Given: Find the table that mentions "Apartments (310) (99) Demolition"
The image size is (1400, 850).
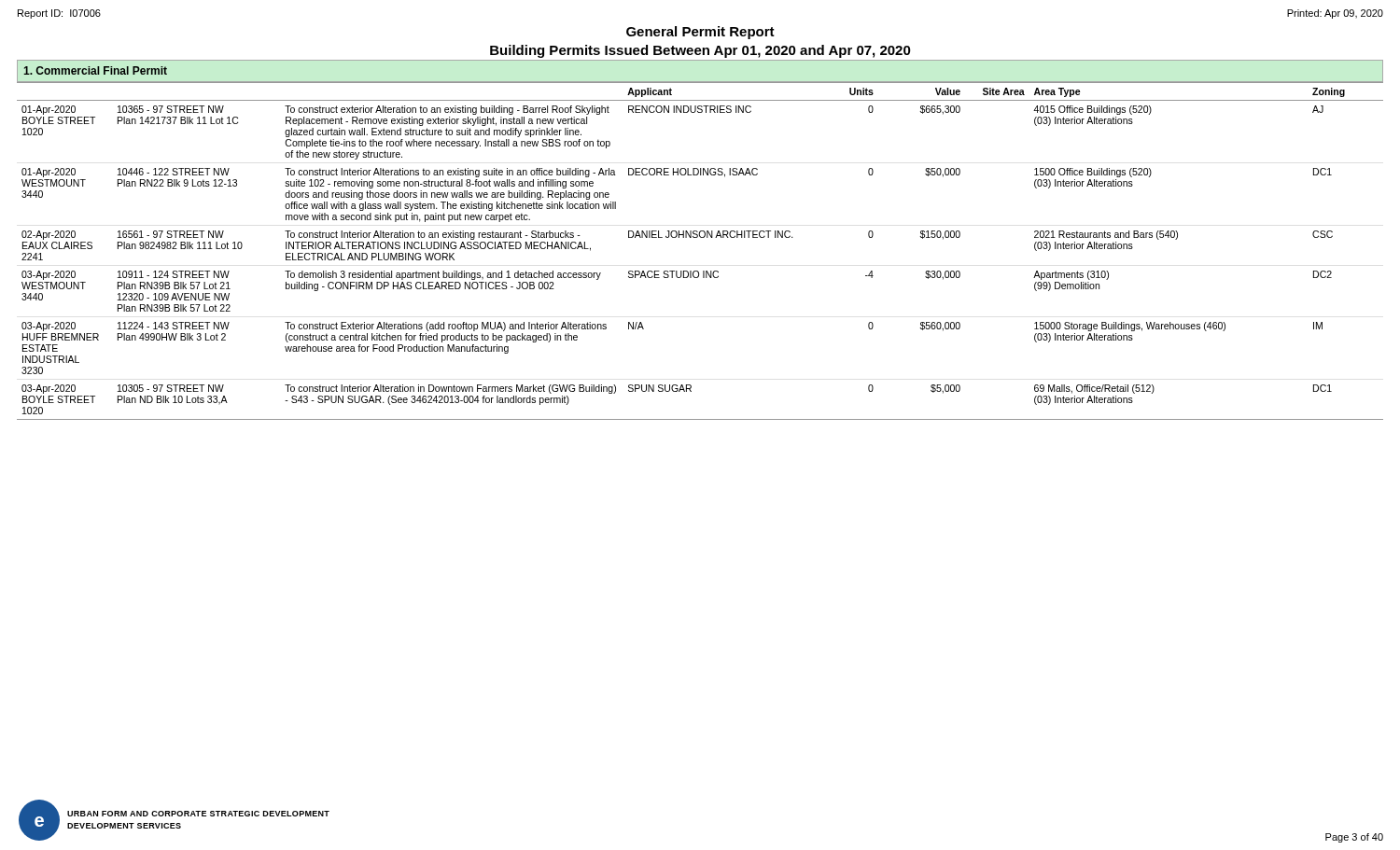Looking at the screenshot, I should tap(700, 251).
